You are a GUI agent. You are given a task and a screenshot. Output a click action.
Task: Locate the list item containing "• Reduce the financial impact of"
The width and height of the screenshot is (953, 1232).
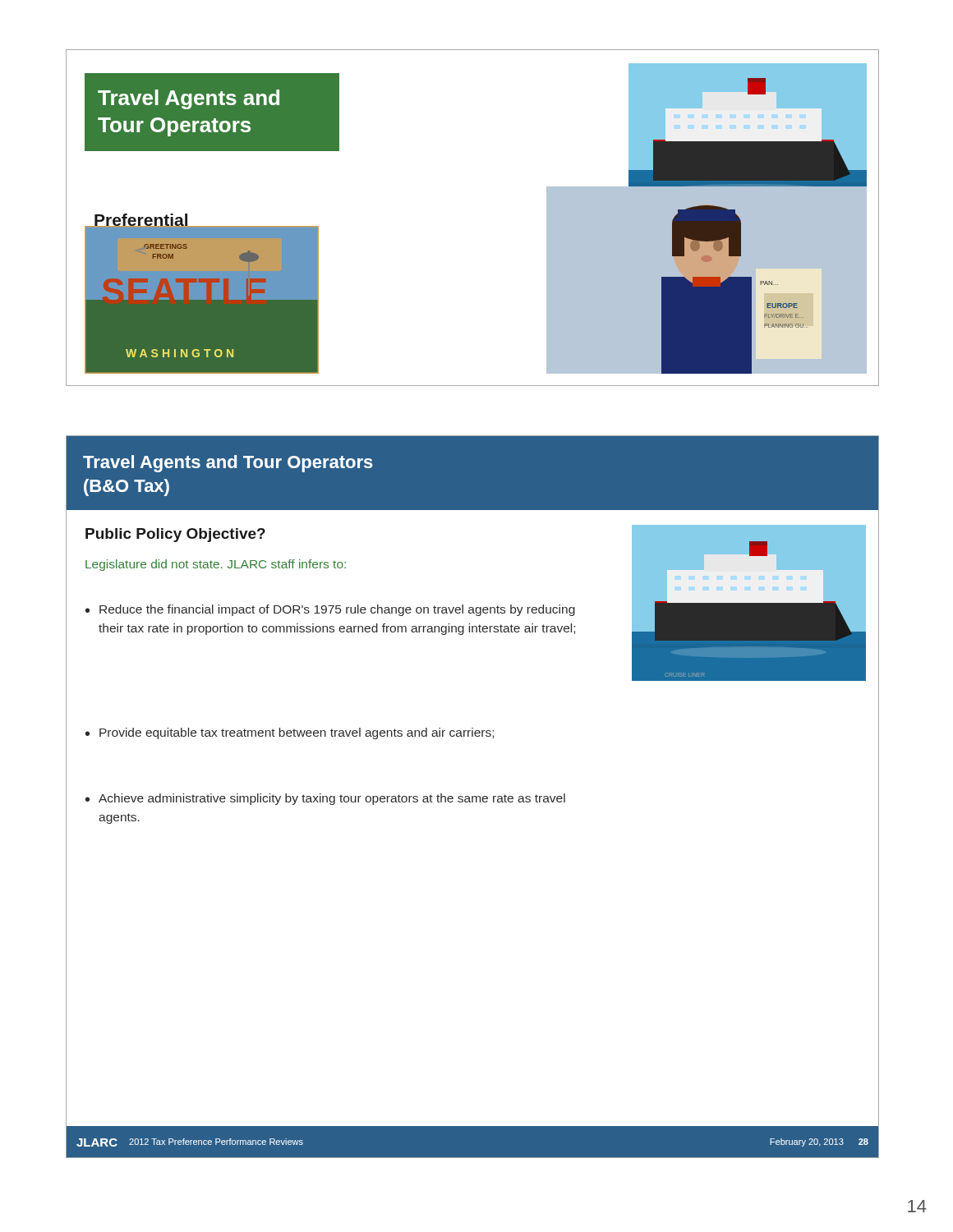coord(331,619)
